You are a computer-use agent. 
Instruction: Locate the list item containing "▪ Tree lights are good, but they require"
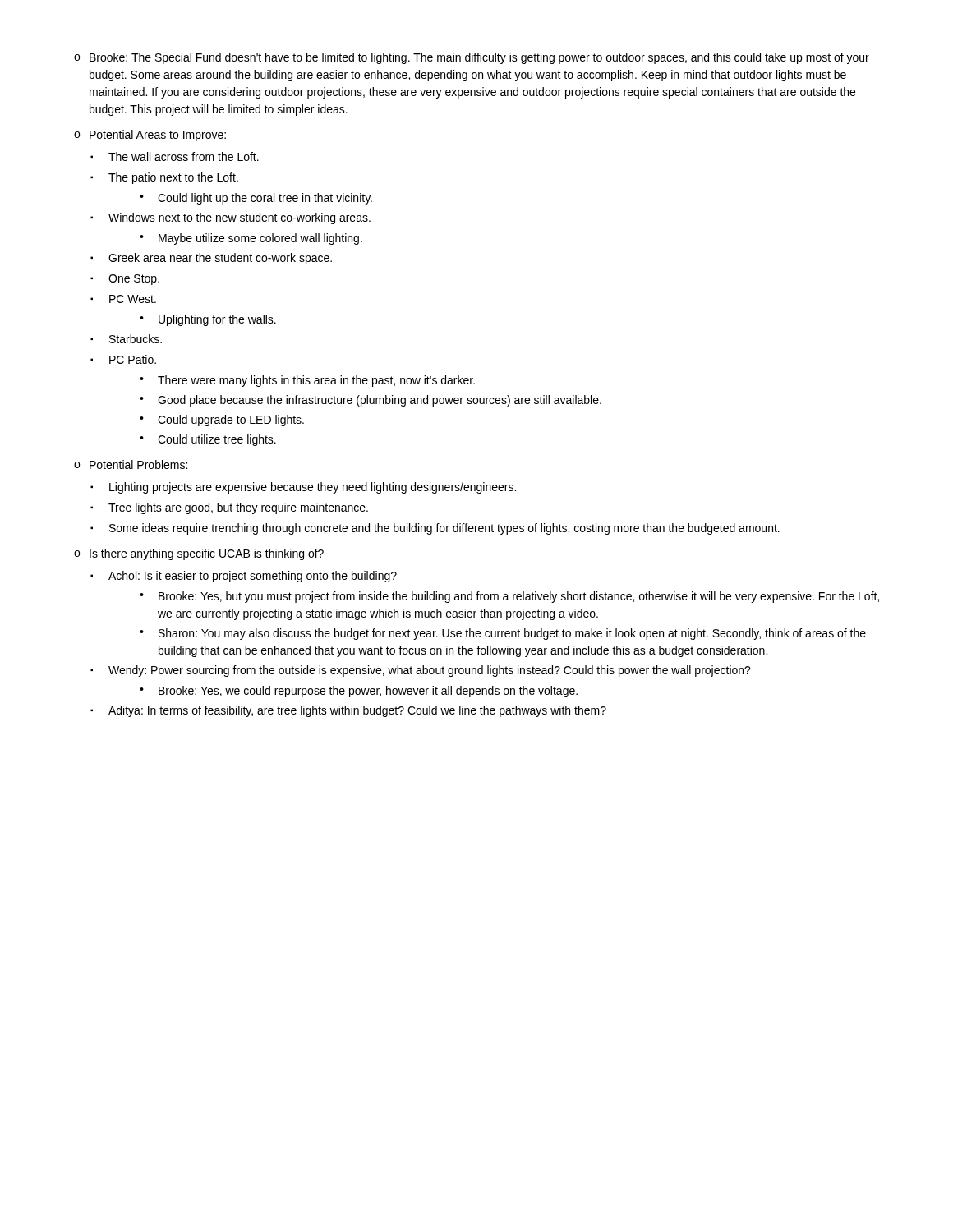(x=229, y=508)
